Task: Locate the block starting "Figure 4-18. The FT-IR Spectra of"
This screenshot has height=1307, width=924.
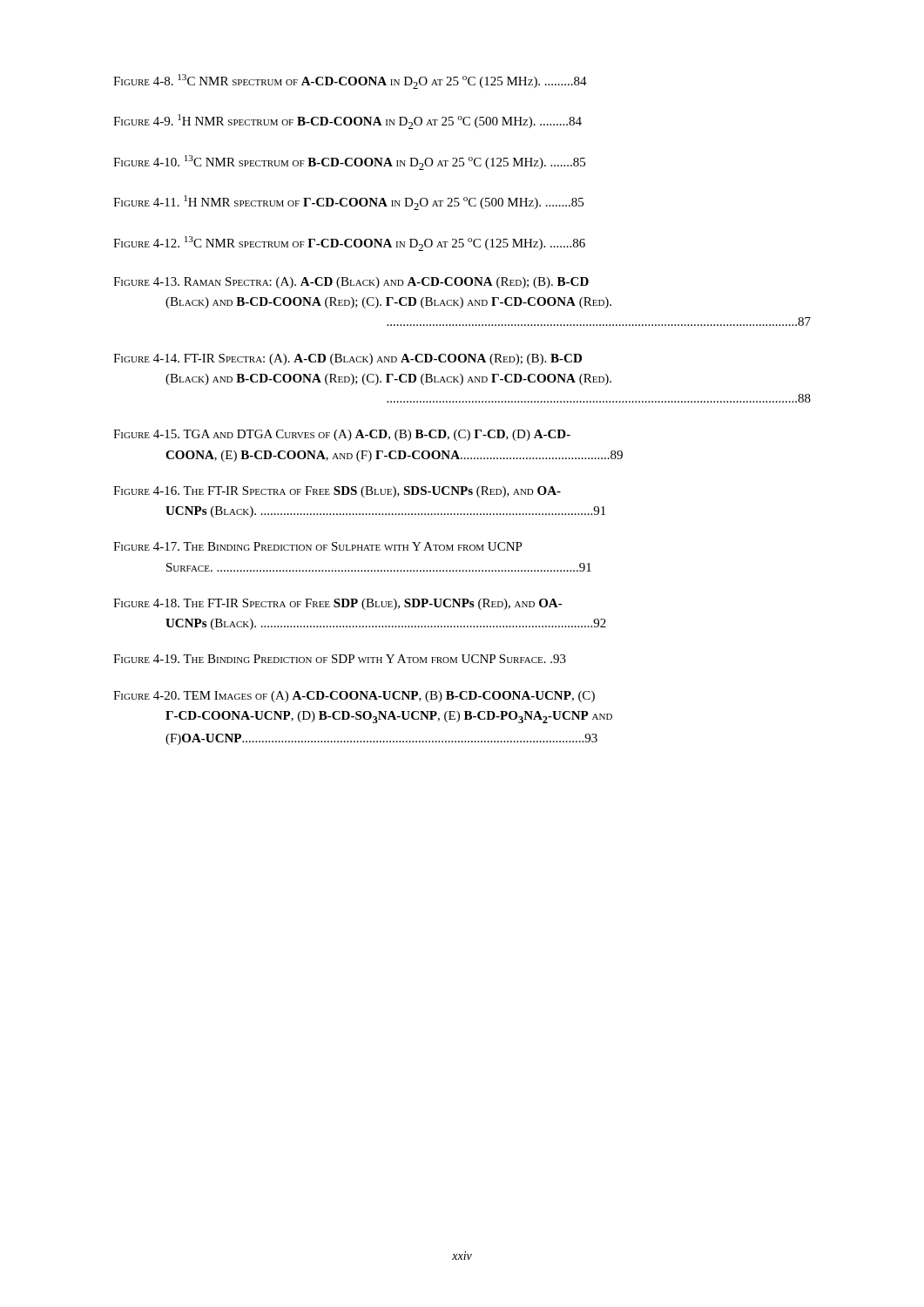Action: click(x=462, y=615)
